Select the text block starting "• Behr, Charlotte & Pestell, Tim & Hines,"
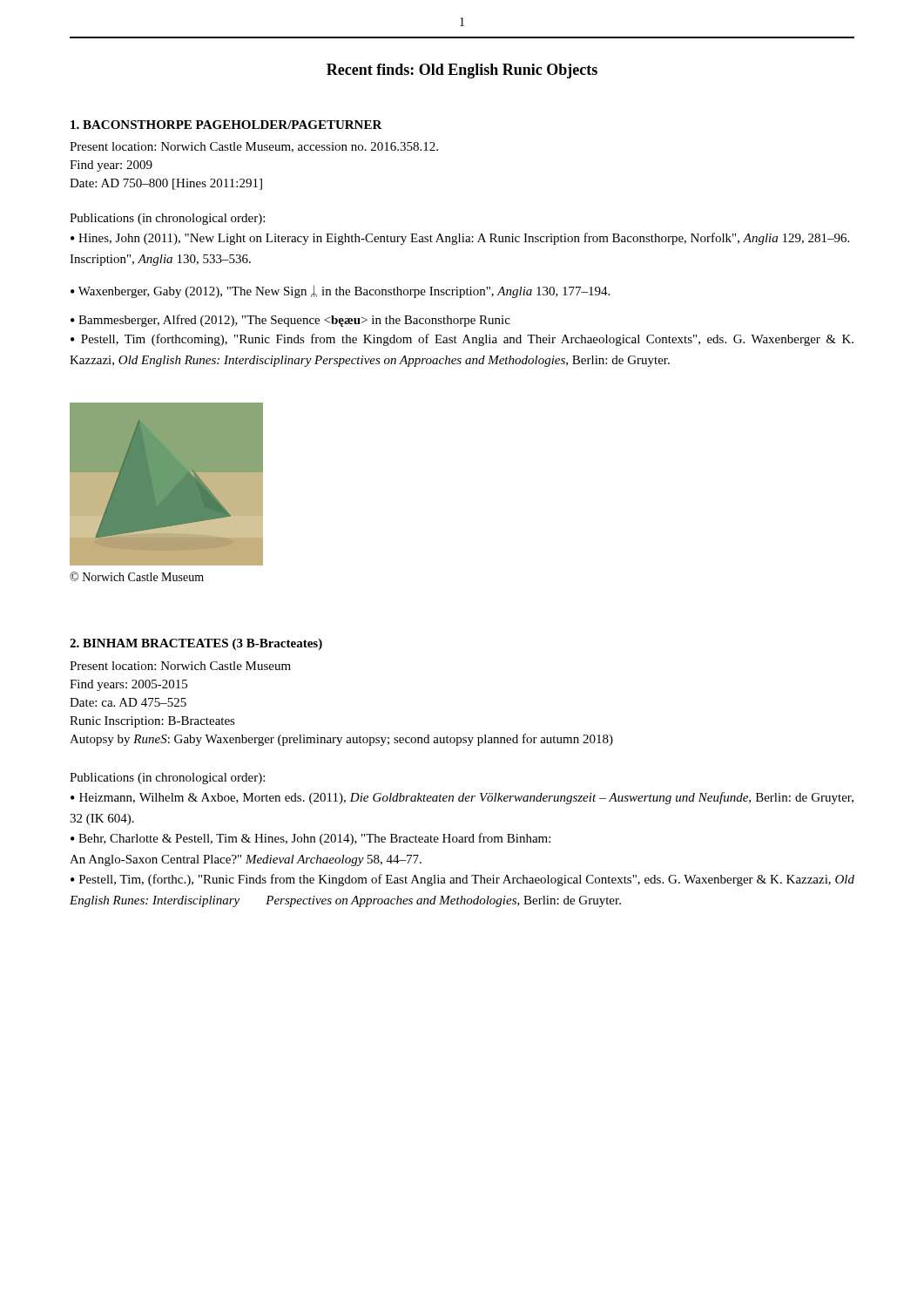924x1307 pixels. (311, 848)
